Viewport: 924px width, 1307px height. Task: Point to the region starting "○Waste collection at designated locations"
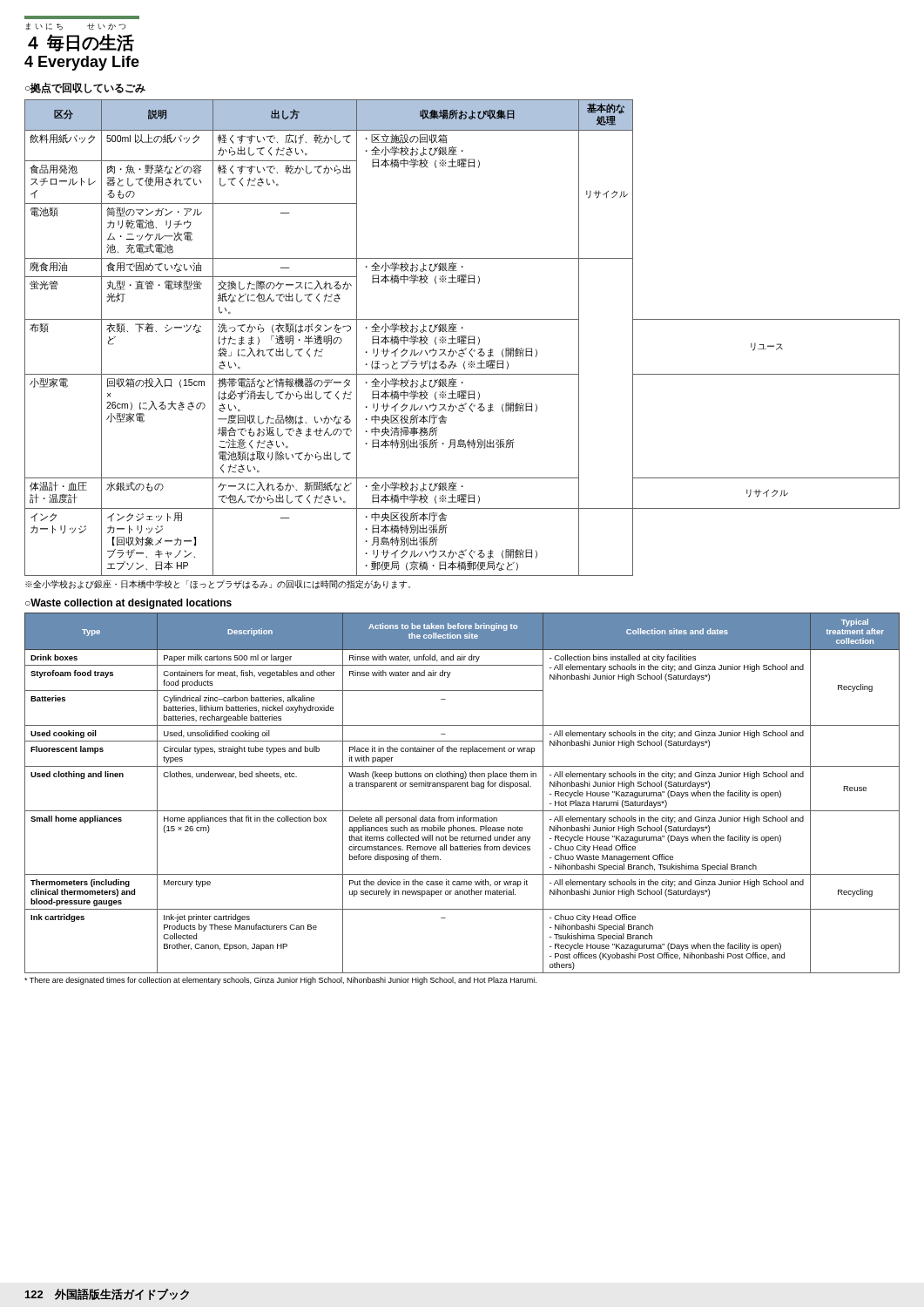(128, 603)
